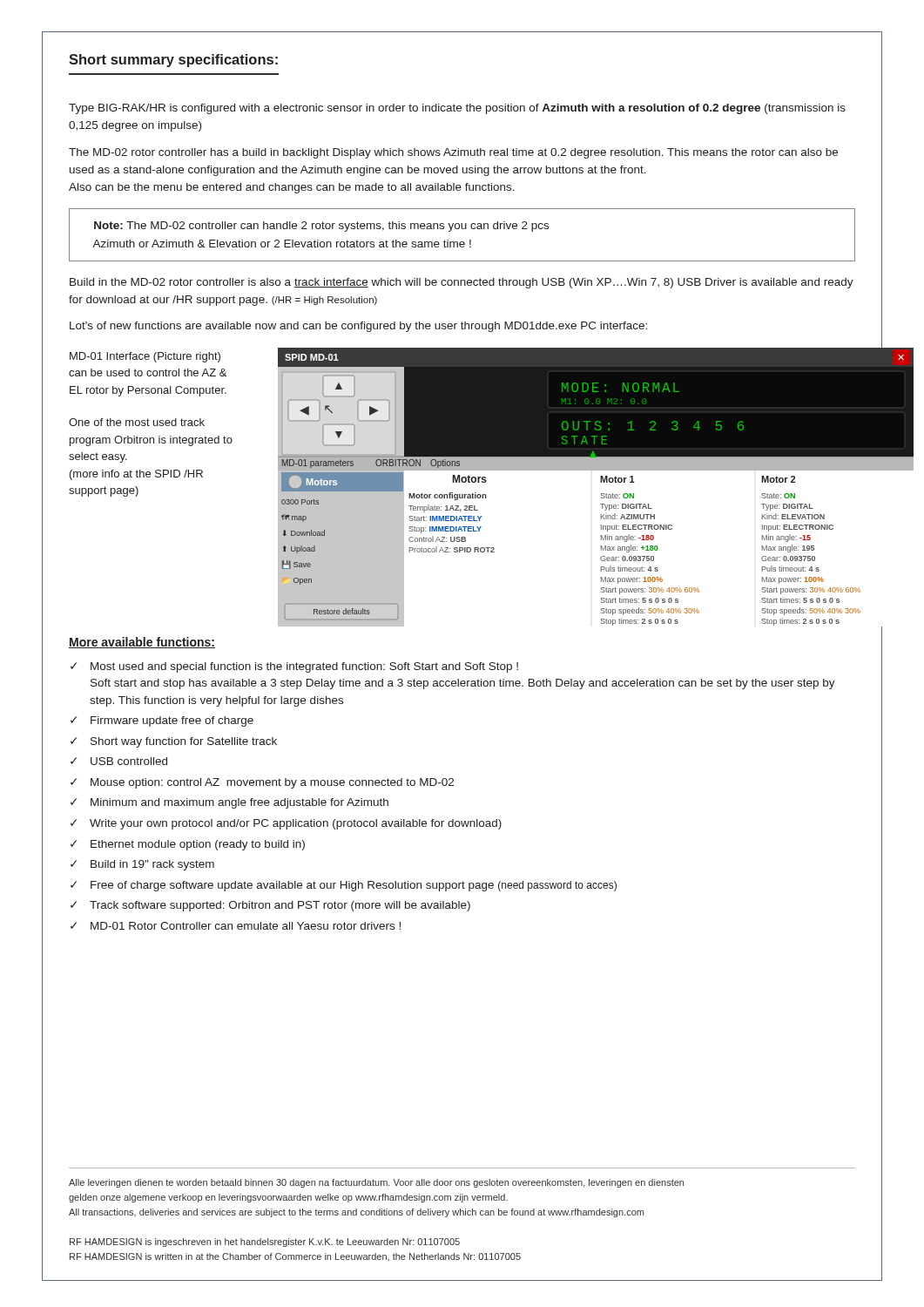Click the passage that begins "✓ Track software"
The width and height of the screenshot is (924, 1307).
point(270,905)
